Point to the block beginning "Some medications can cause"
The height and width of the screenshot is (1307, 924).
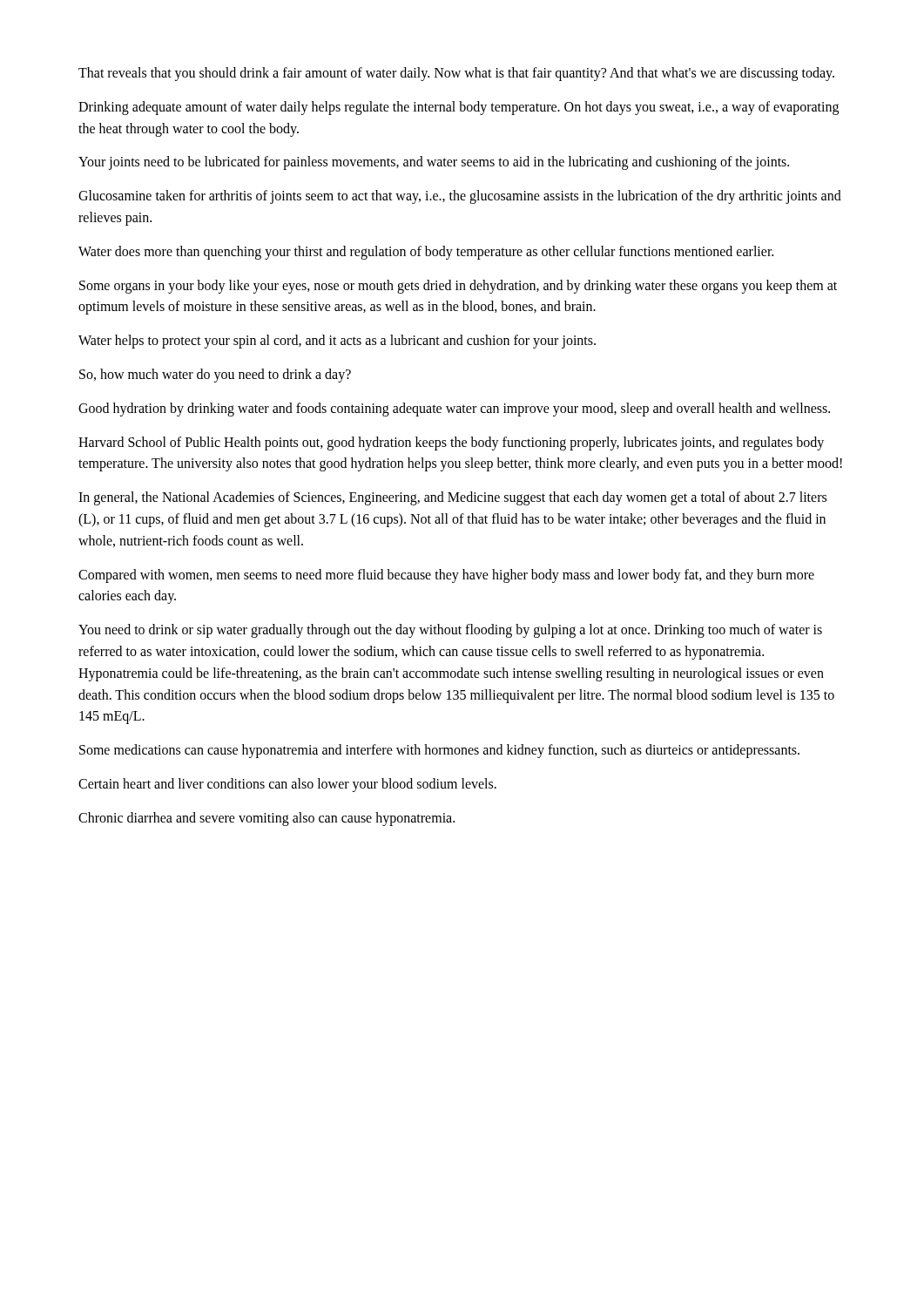439,750
